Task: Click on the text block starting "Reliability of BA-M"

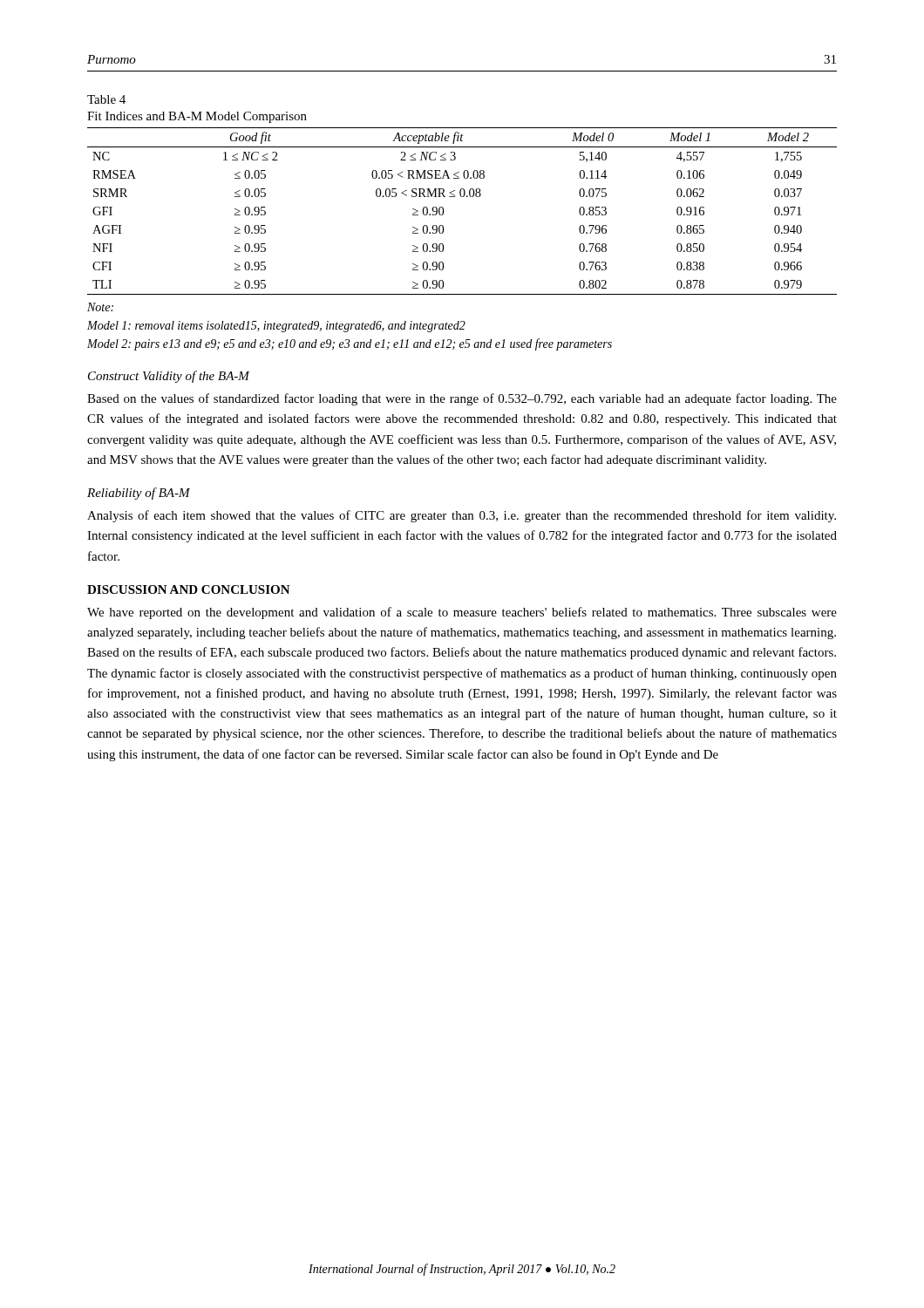Action: (x=138, y=493)
